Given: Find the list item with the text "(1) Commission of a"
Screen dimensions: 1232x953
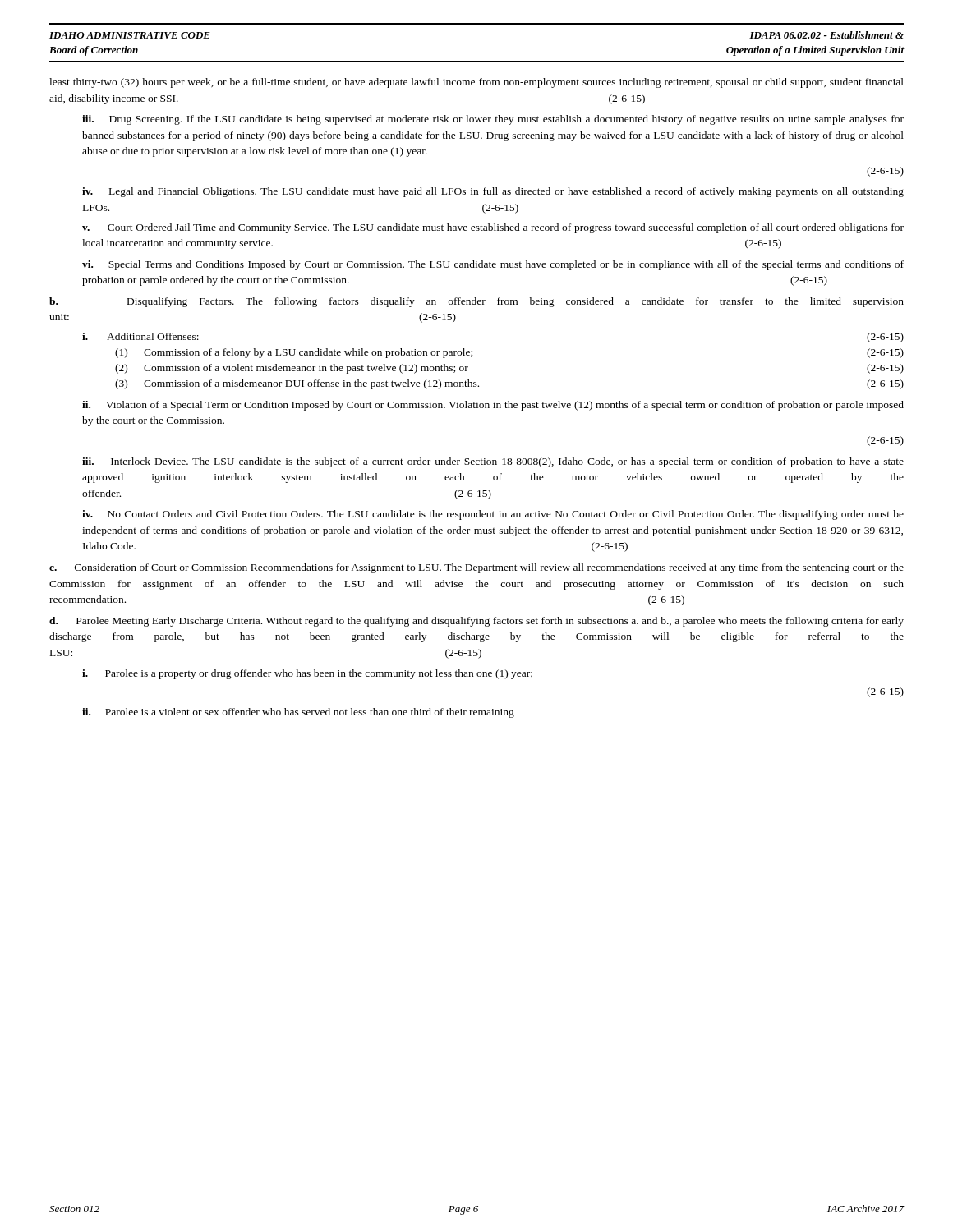Looking at the screenshot, I should point(306,353).
